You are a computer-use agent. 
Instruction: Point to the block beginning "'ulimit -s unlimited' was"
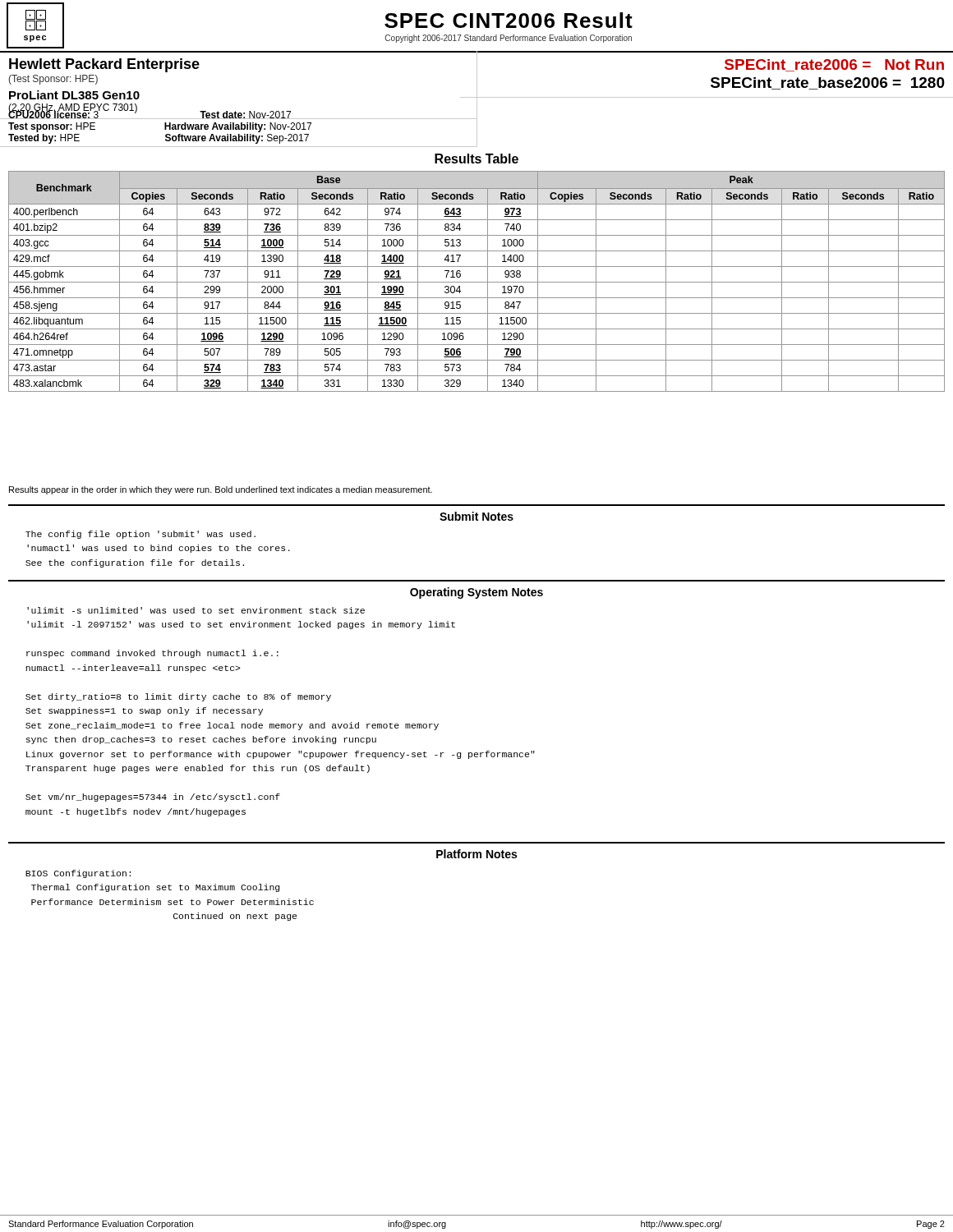[272, 711]
